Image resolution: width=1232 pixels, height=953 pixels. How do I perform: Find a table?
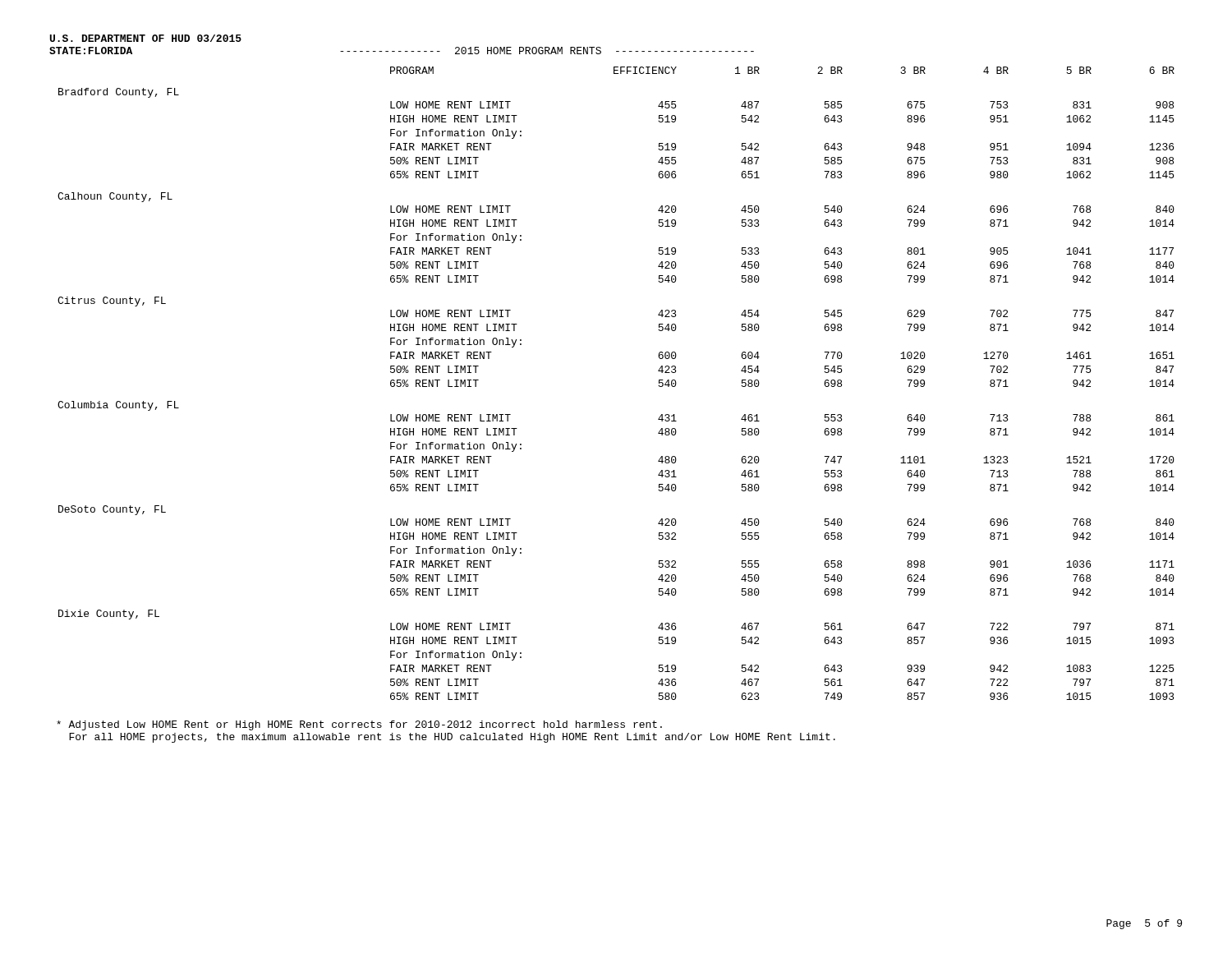pyautogui.click(x=616, y=384)
